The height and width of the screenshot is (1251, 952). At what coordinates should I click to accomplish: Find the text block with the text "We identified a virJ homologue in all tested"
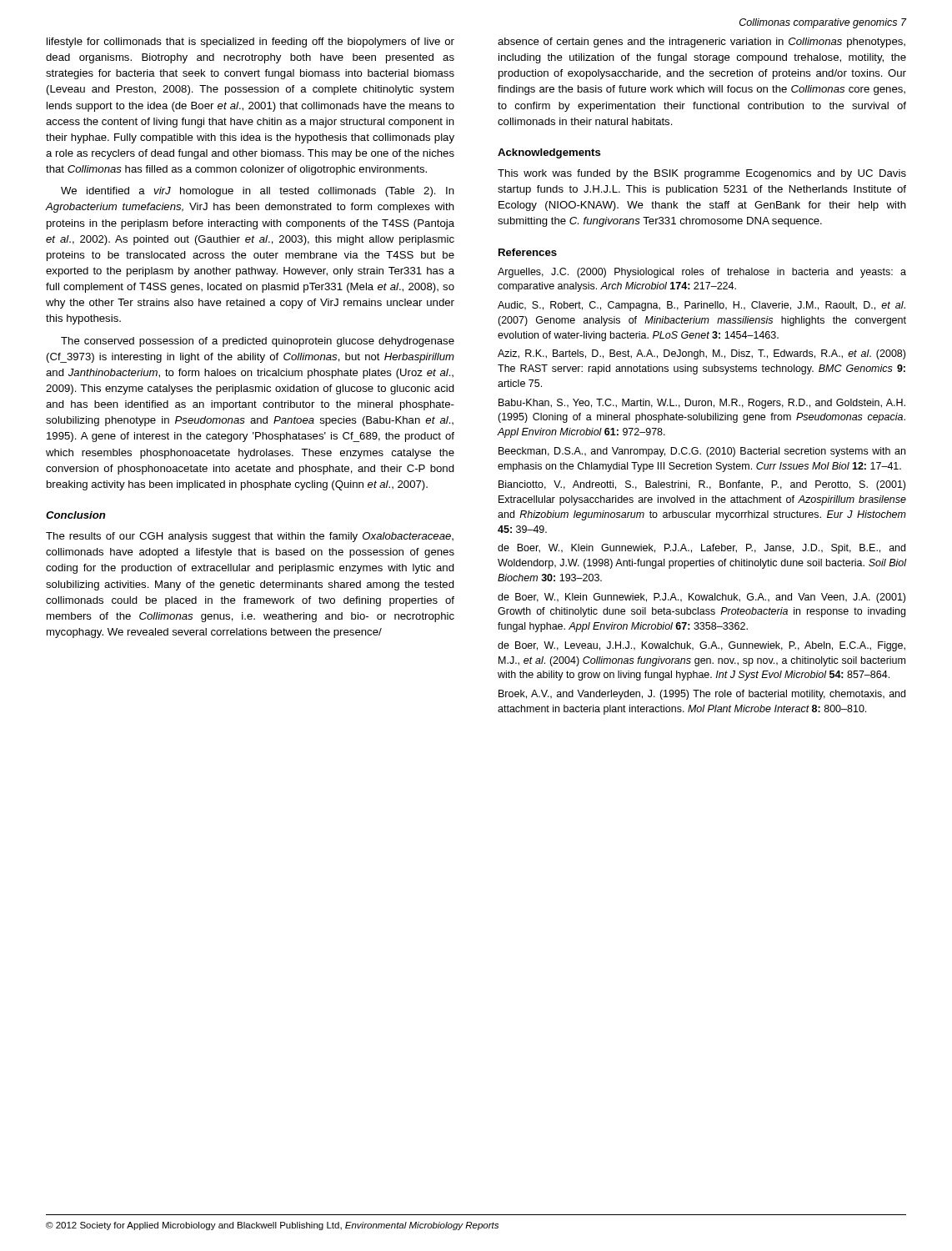point(250,255)
